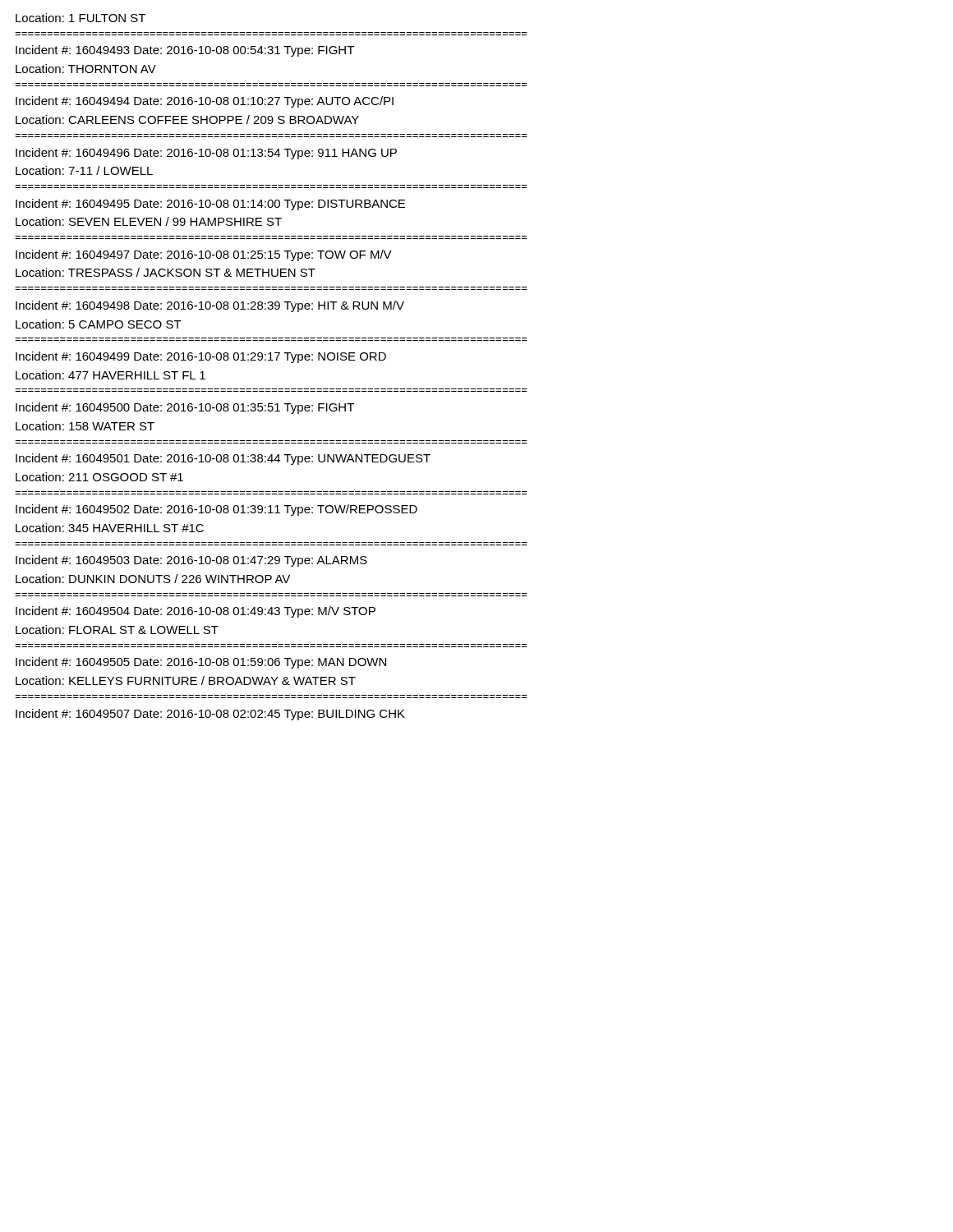
Task: Select the block starting "Incident #: 16049503 Date: 2016-10-08 01:47:29 Type:"
Action: (191, 561)
